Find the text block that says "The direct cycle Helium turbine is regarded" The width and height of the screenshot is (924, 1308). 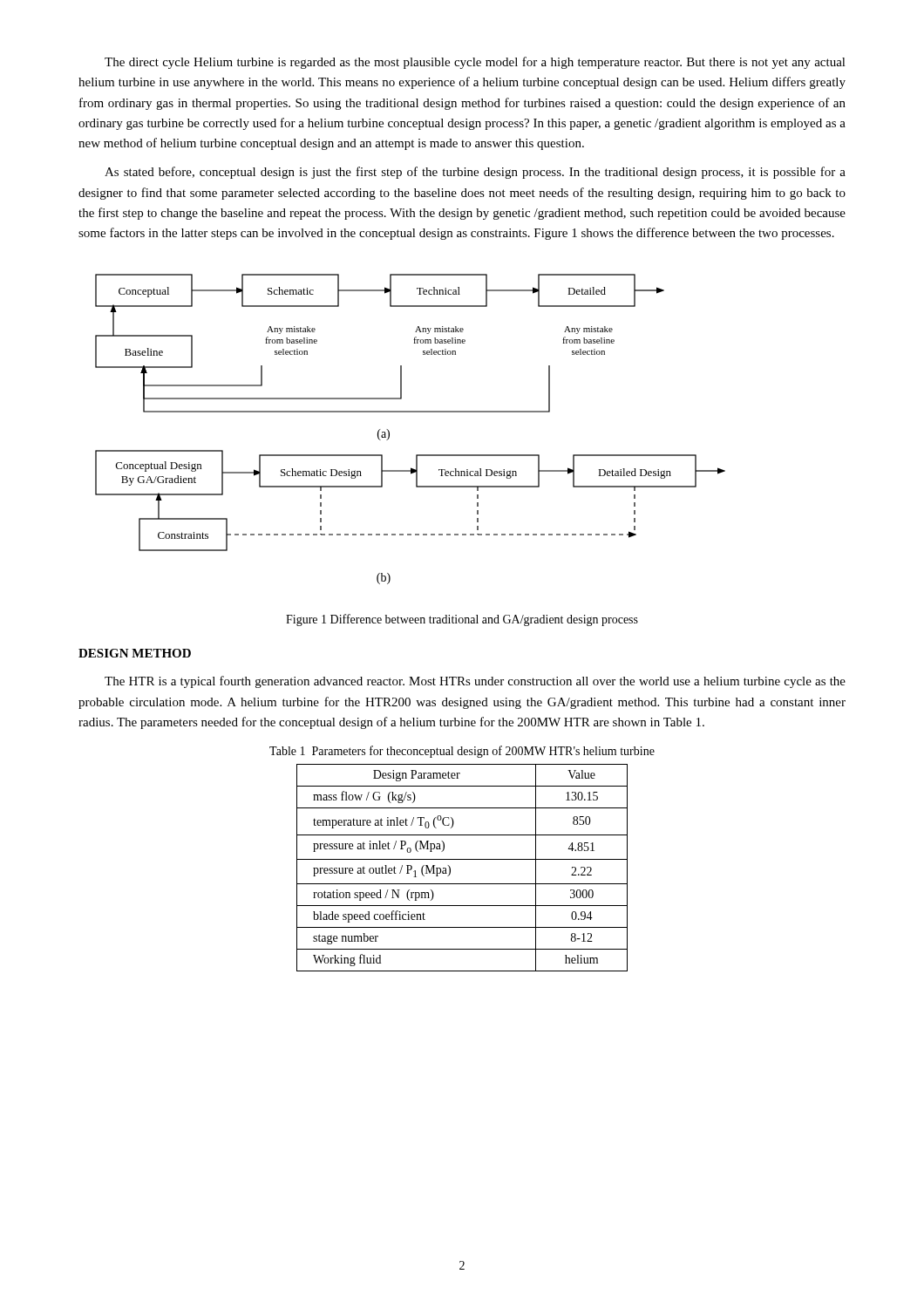[x=462, y=148]
